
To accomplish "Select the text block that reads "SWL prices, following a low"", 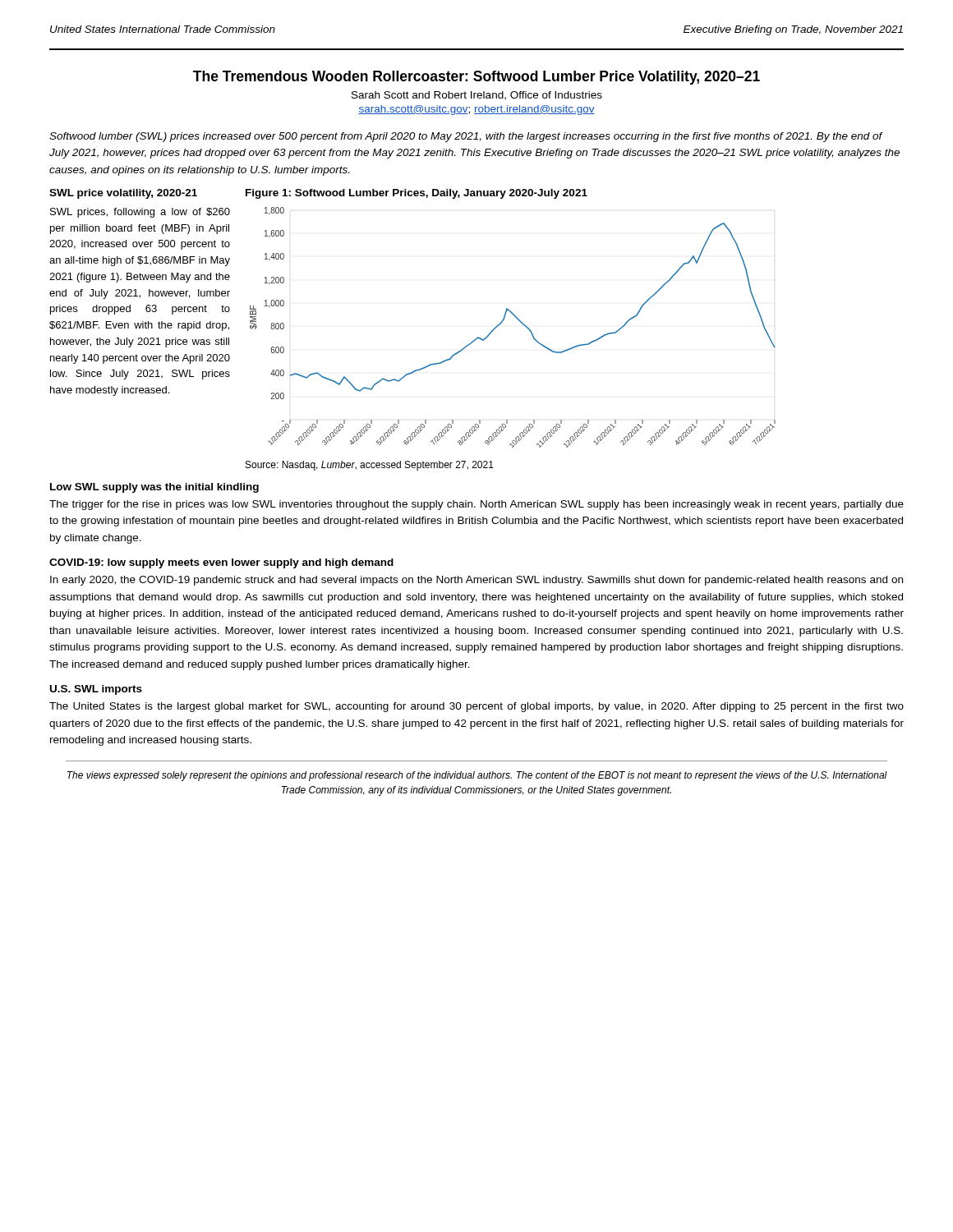I will 140,300.
